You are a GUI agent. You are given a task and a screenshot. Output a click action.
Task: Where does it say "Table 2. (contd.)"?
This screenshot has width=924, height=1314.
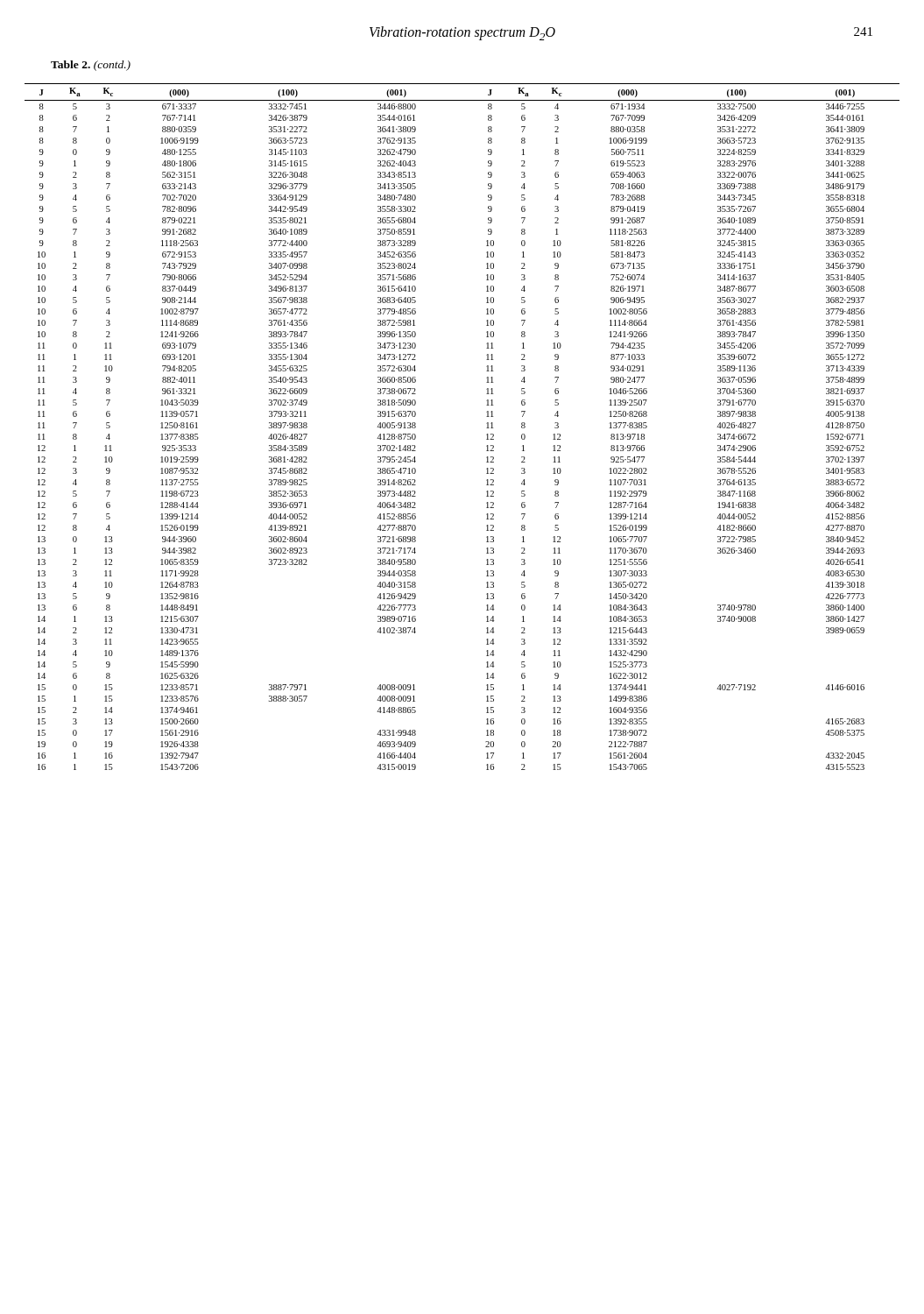pyautogui.click(x=91, y=64)
